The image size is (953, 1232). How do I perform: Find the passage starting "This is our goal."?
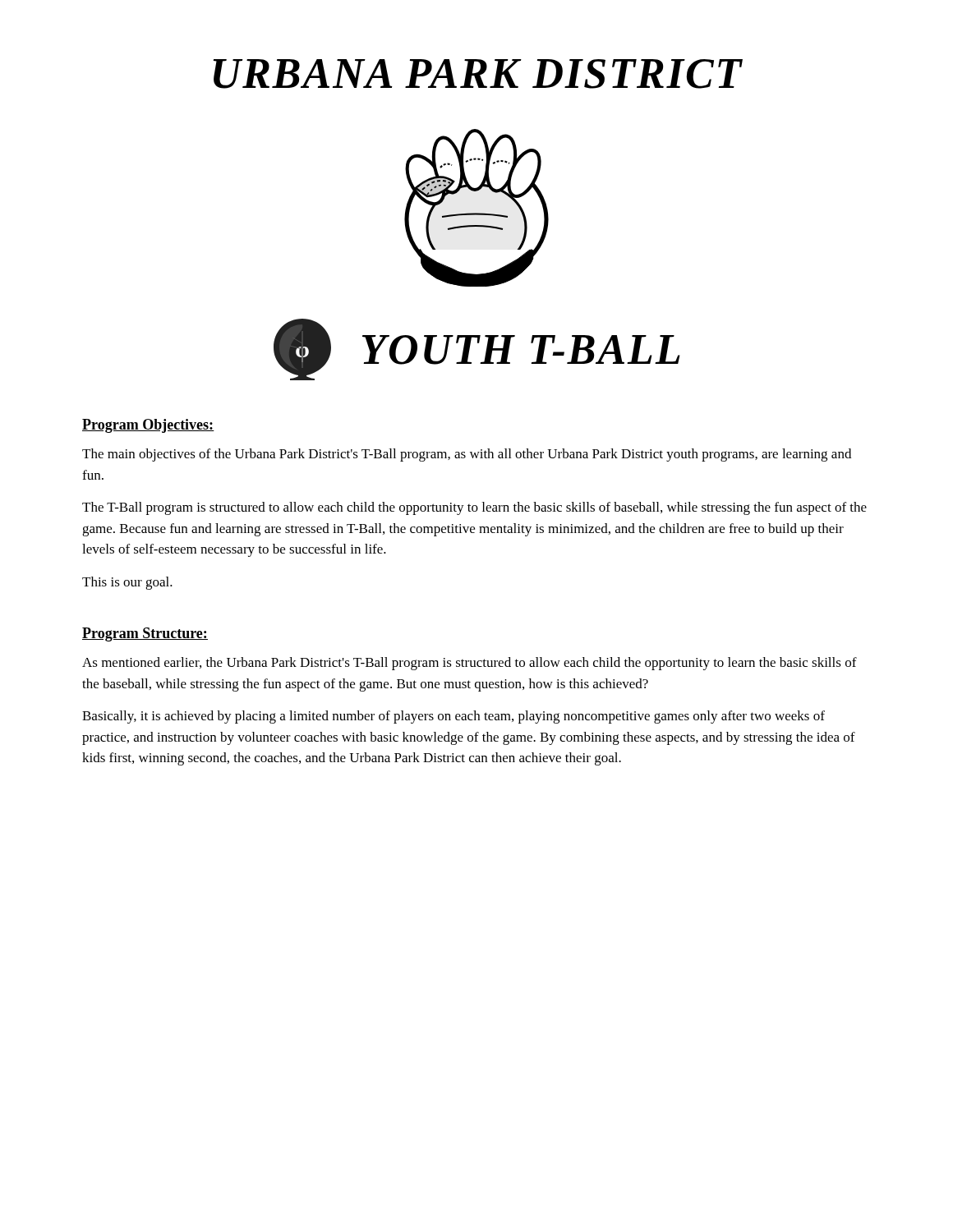(128, 582)
